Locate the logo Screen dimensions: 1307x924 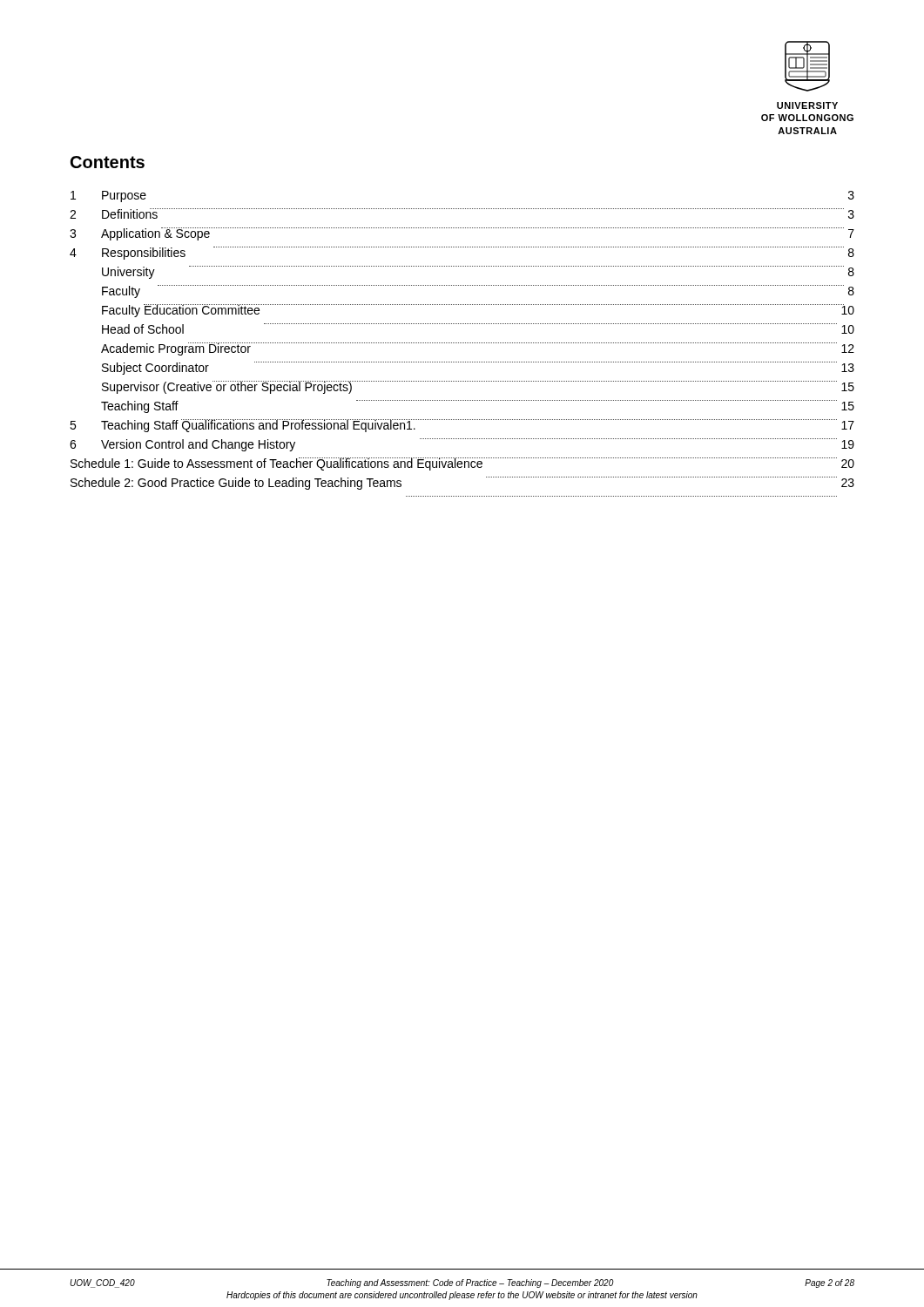coord(808,86)
